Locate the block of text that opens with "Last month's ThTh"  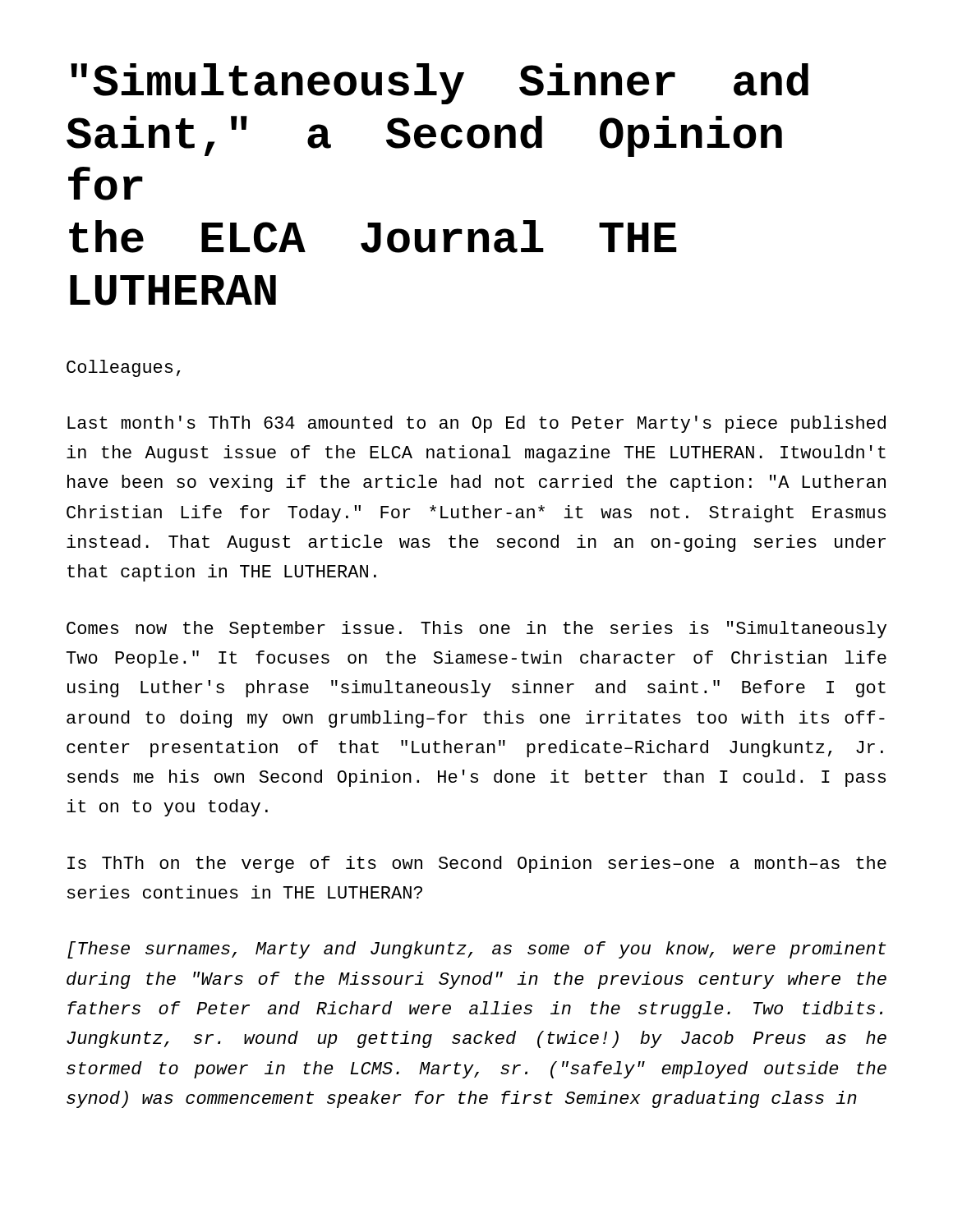[x=476, y=499]
